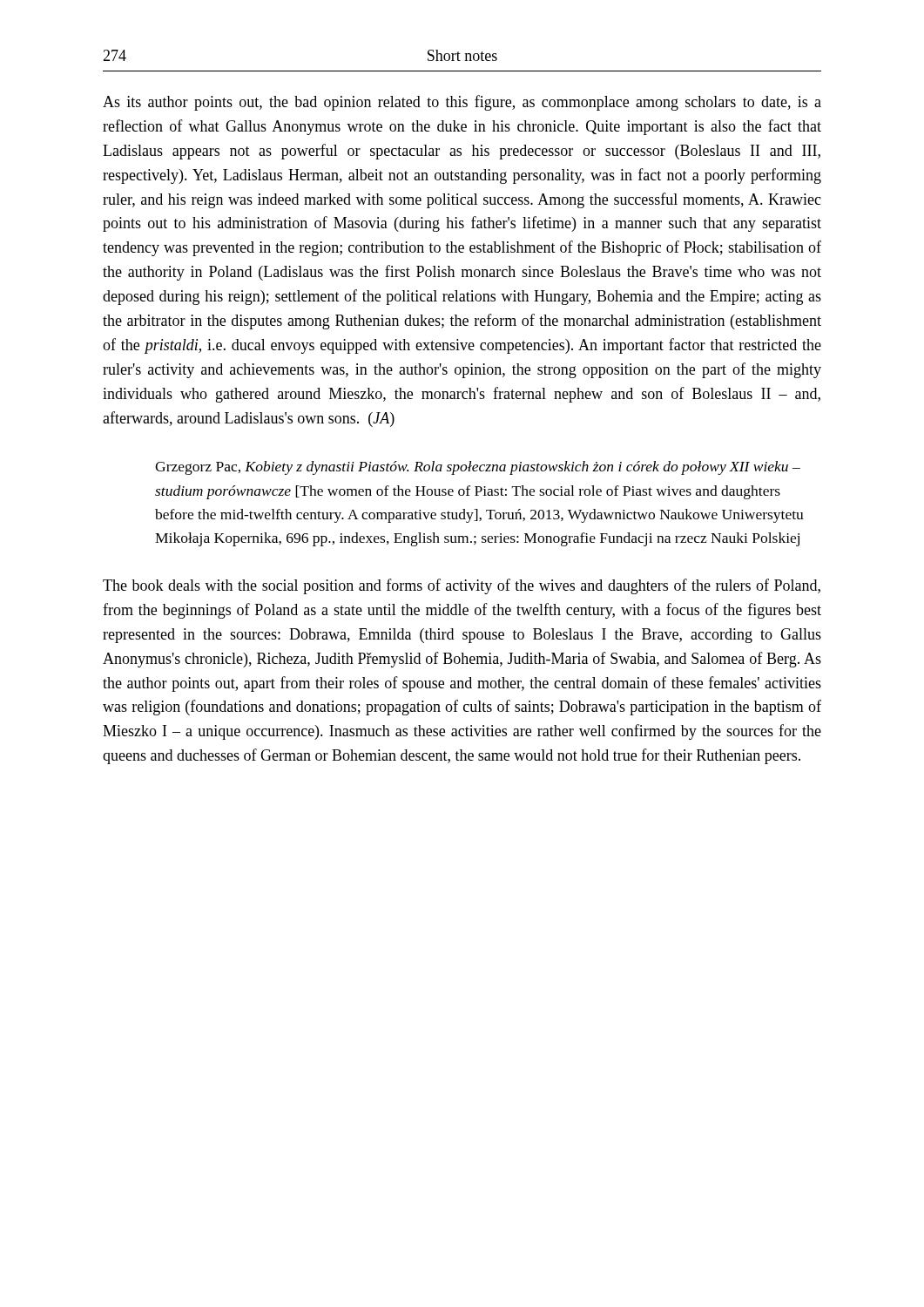Select the text block with the text "The book deals with the social"
The image size is (924, 1307).
(x=462, y=671)
